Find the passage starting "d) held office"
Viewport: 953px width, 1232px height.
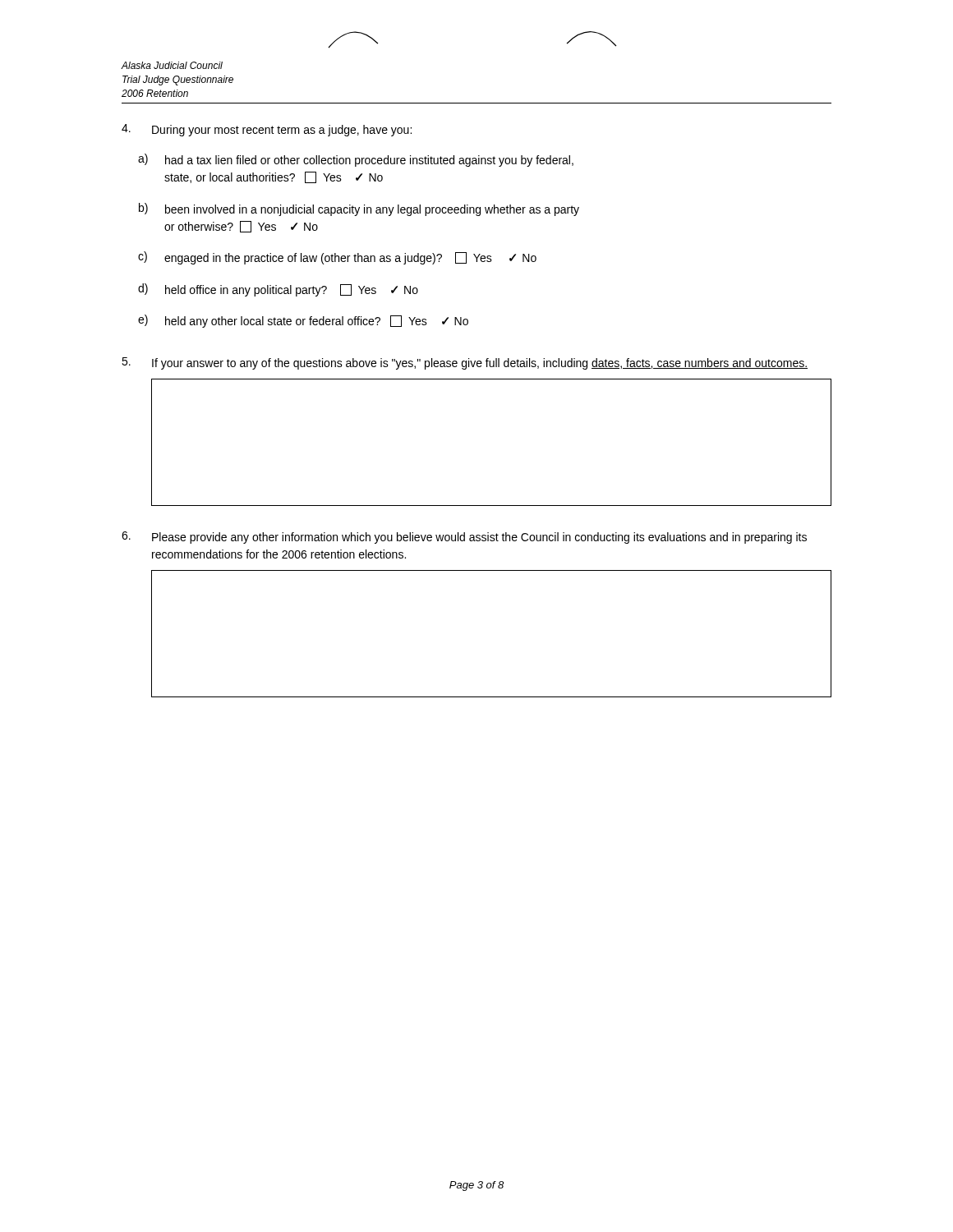(x=278, y=290)
